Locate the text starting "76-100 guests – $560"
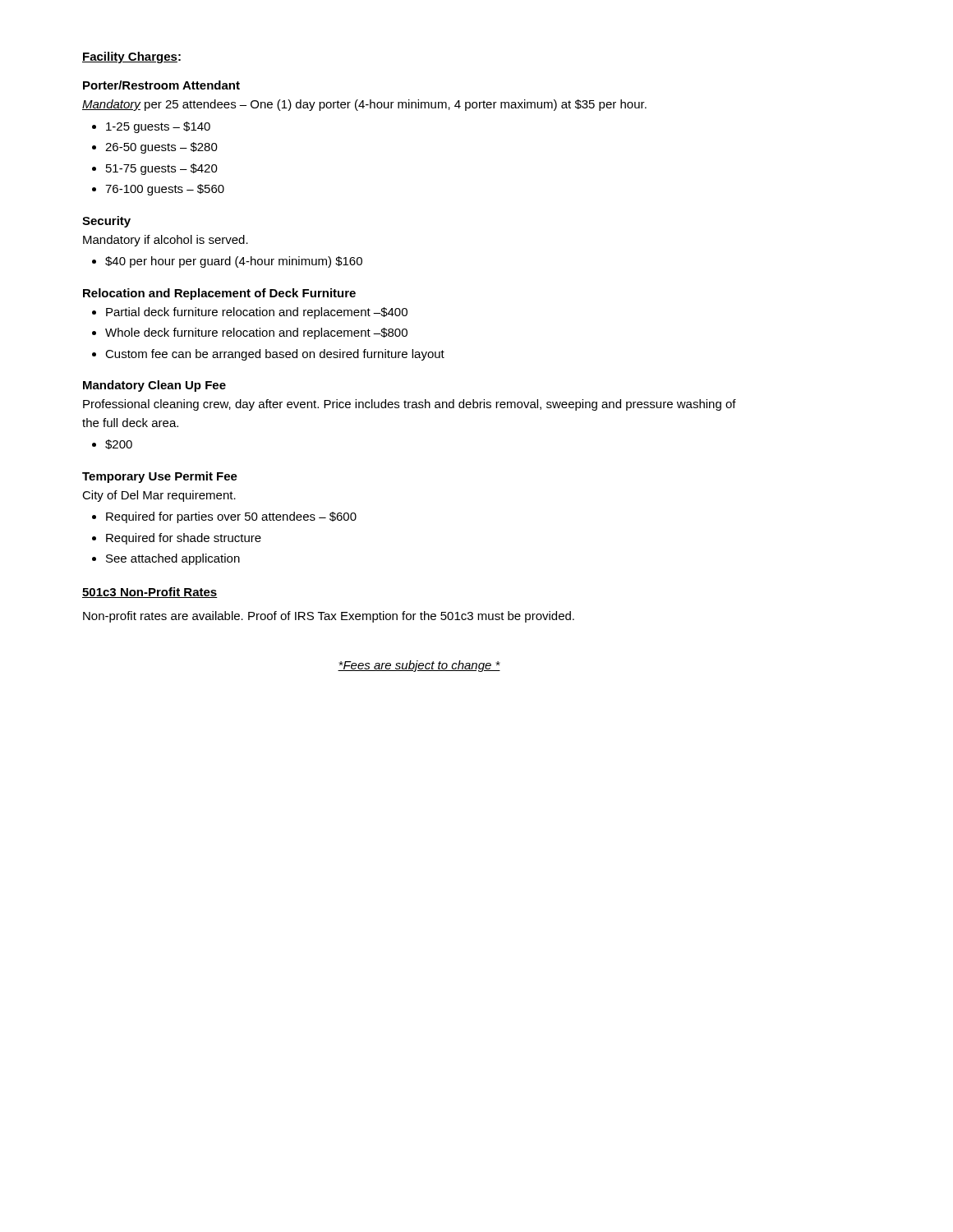The image size is (953, 1232). 165,188
